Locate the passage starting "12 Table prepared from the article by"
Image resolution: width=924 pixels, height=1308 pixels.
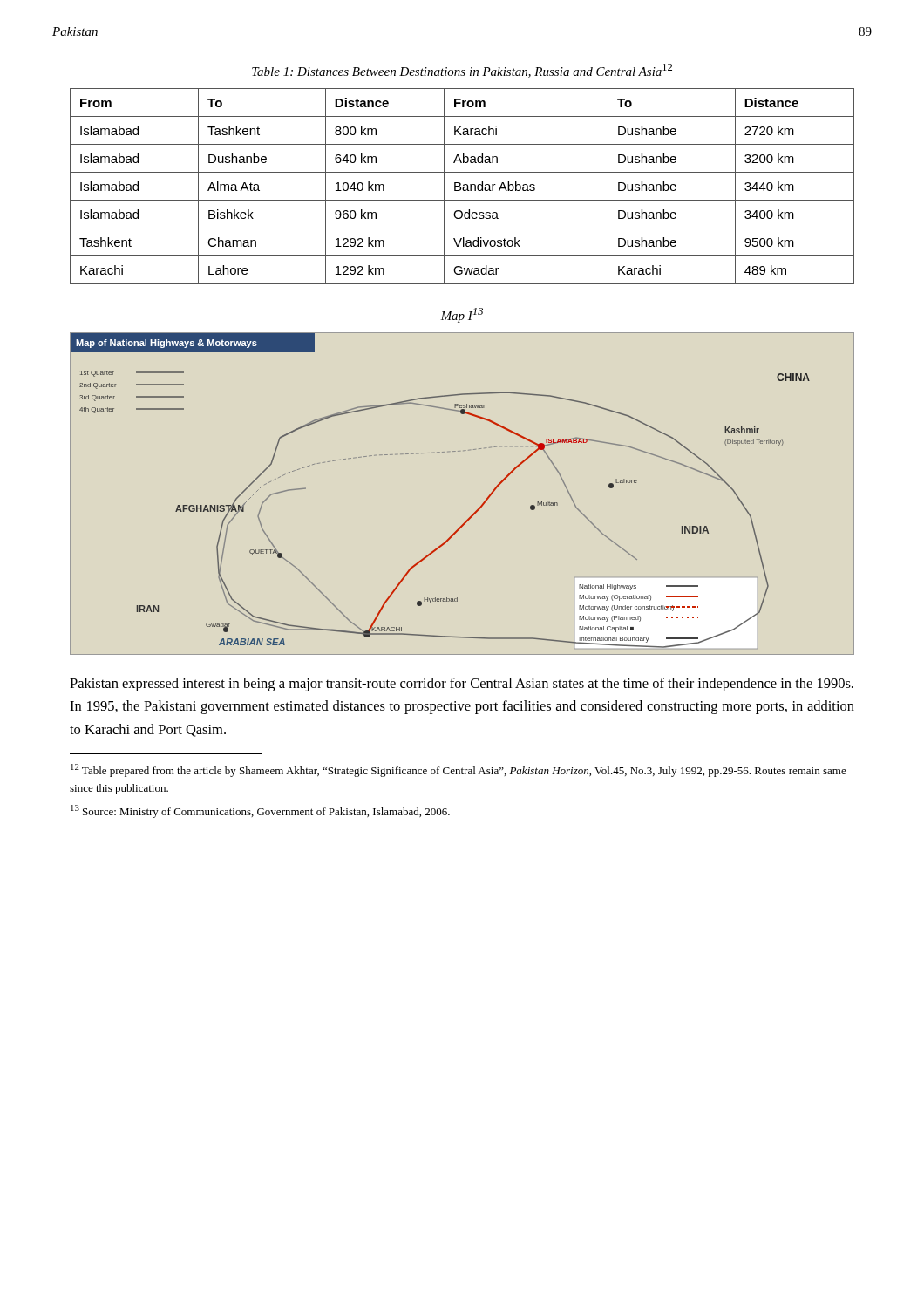(458, 778)
